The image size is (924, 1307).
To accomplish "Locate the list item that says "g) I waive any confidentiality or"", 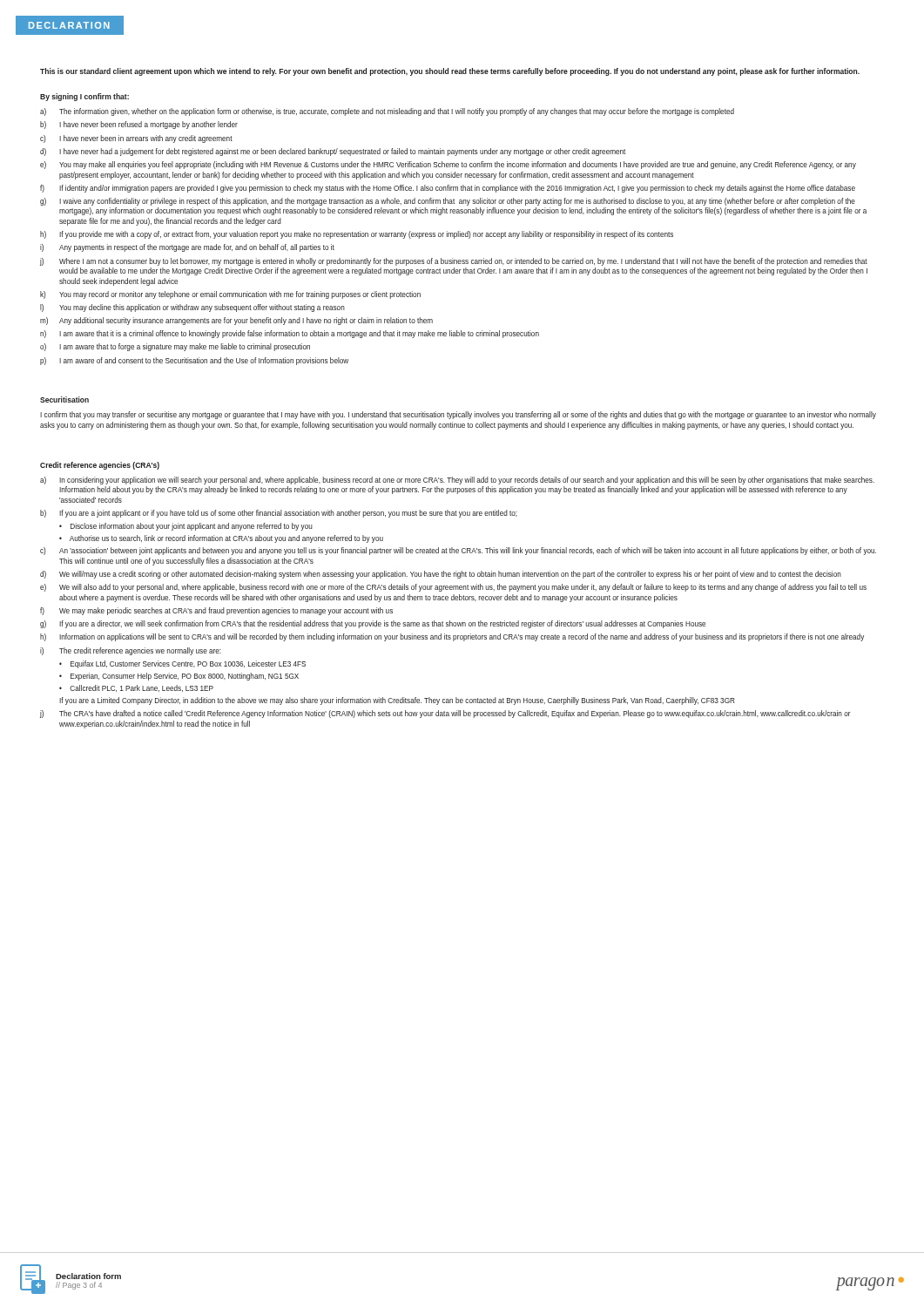I will tap(462, 212).
